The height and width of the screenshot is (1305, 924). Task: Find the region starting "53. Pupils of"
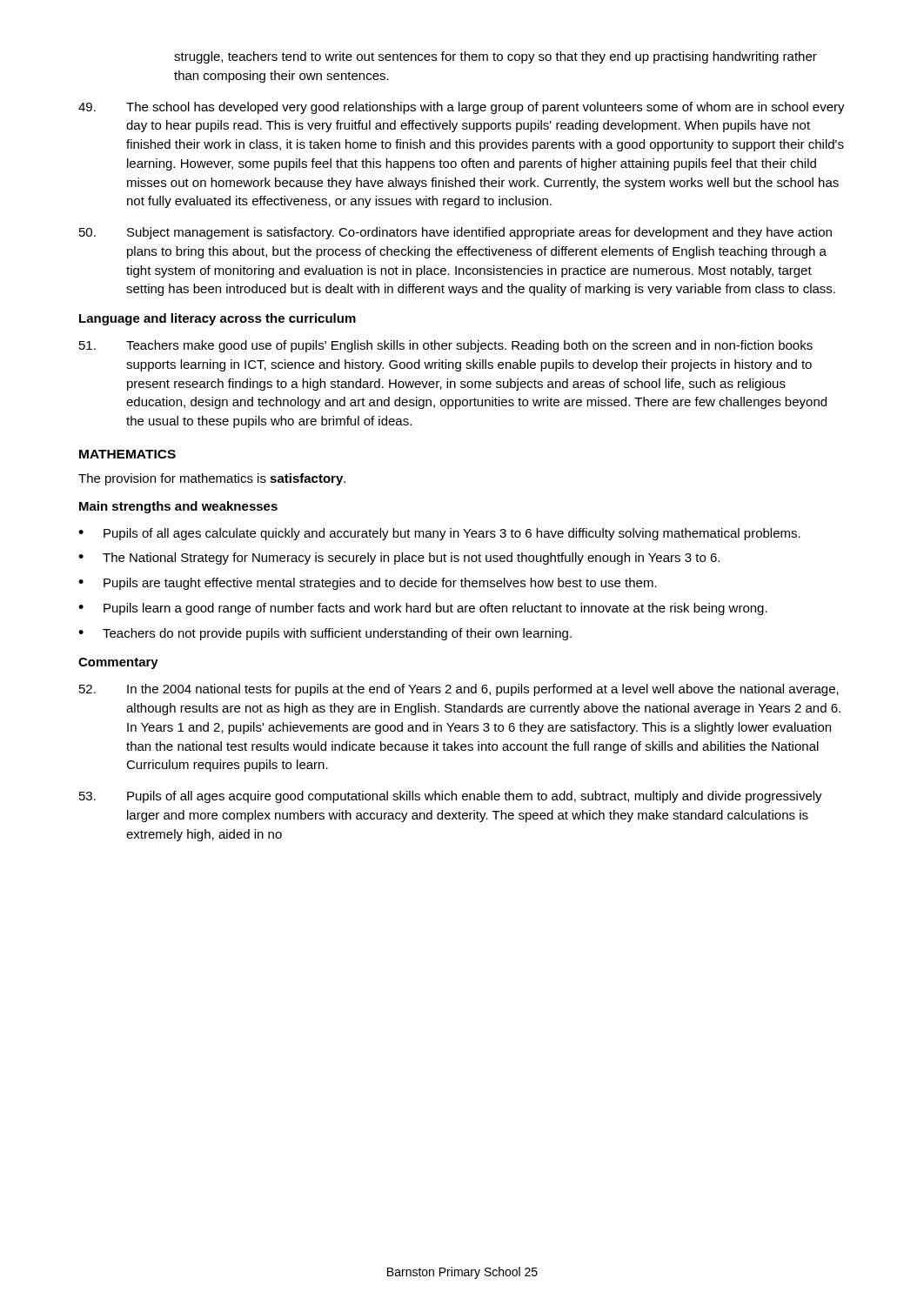point(462,815)
